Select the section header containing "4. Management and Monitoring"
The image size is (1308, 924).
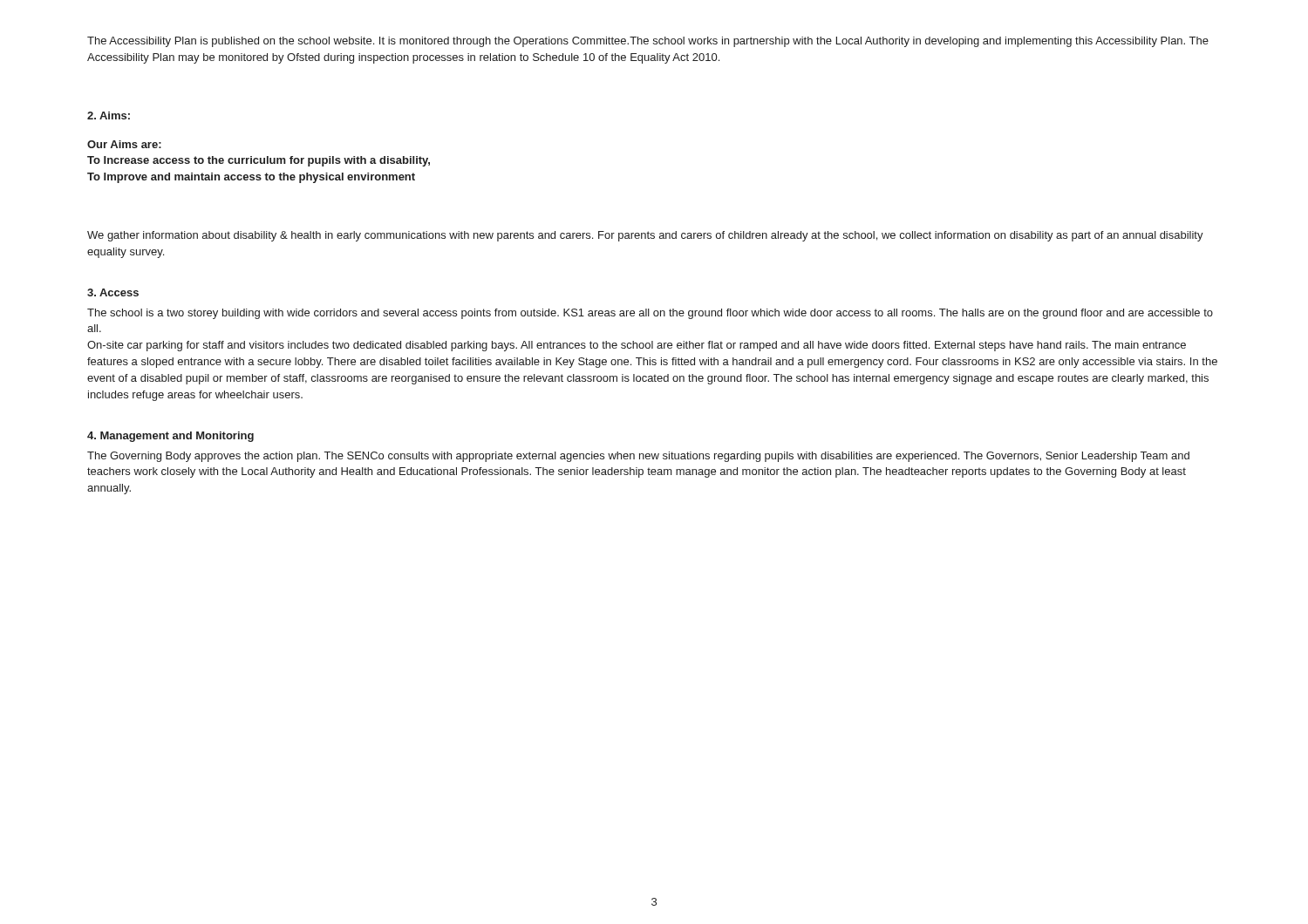coord(171,435)
